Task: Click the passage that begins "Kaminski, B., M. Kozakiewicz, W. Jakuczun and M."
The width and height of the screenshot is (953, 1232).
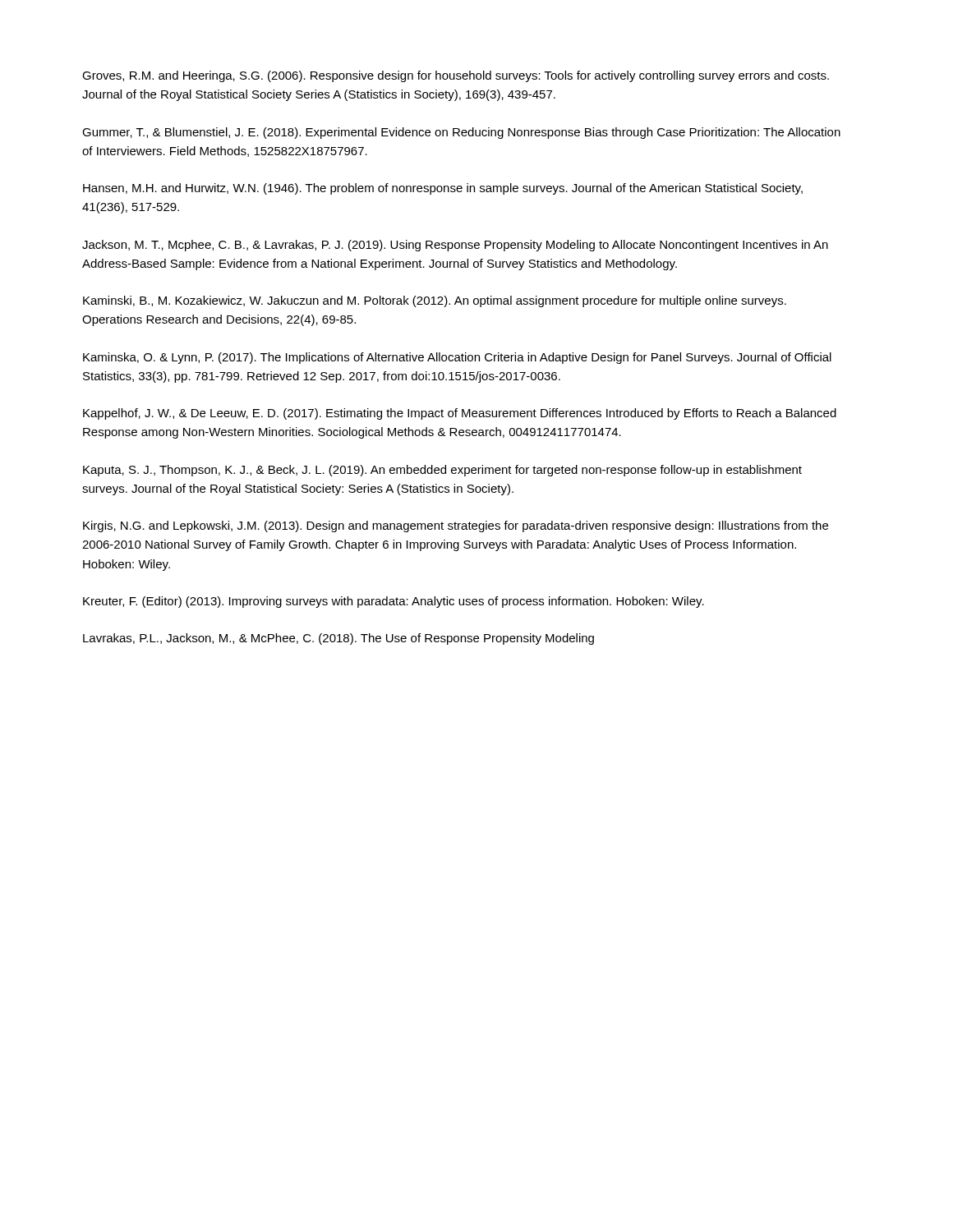Action: [x=435, y=310]
